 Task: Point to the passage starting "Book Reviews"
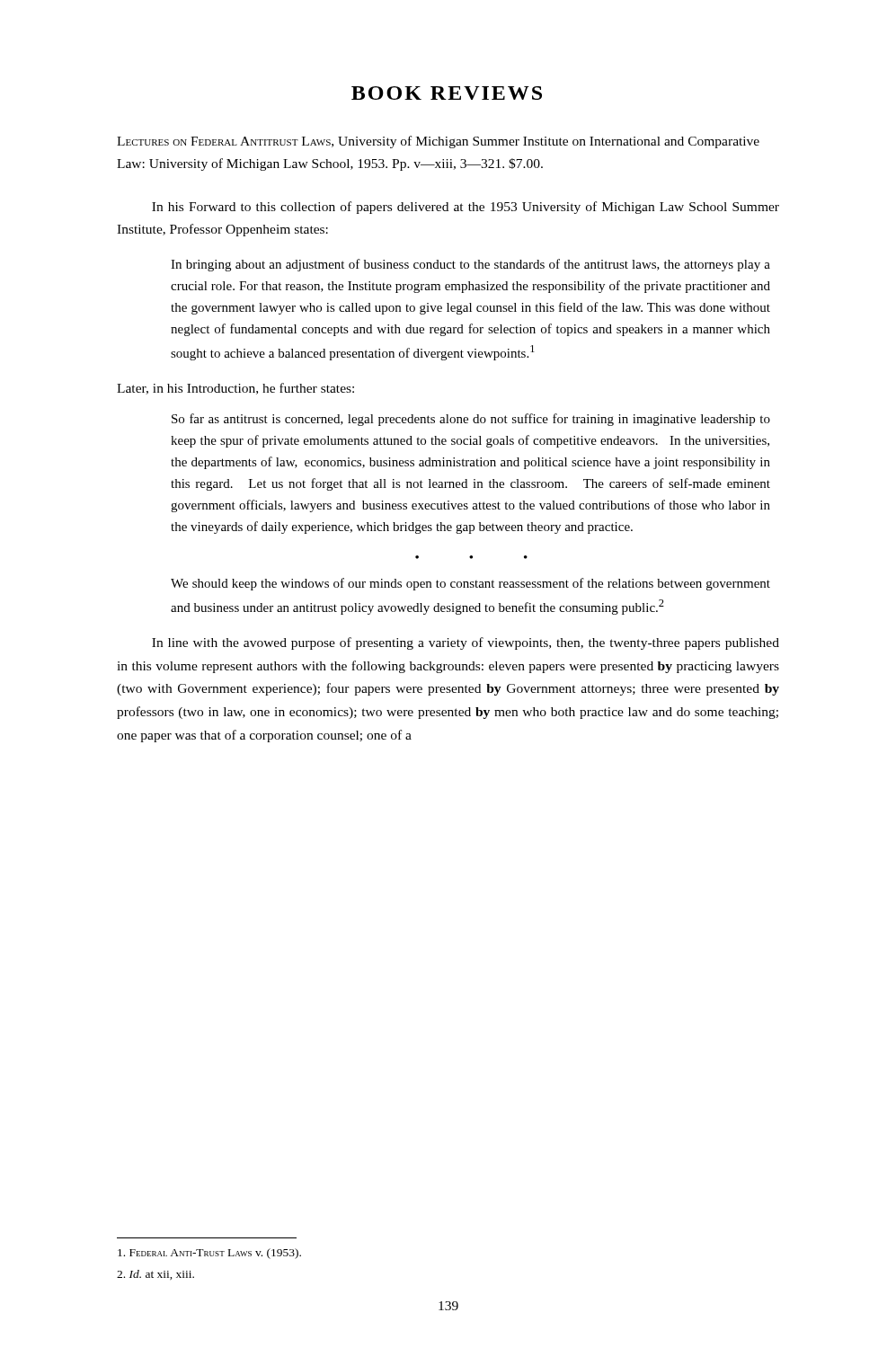point(448,93)
